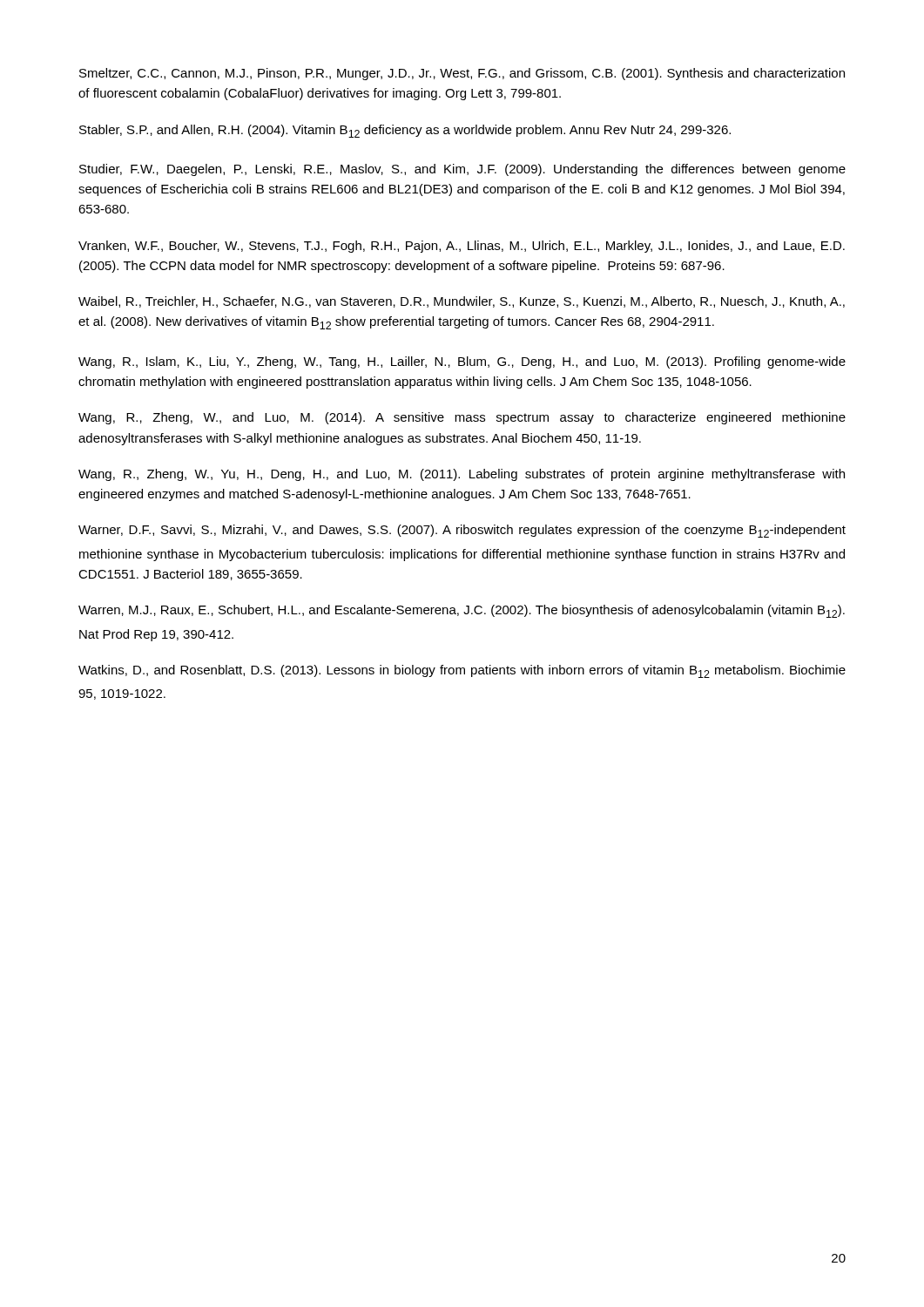Select the list item containing "Wang, R., Islam, K., Liu, Y., Zheng,"
924x1307 pixels.
pyautogui.click(x=462, y=371)
